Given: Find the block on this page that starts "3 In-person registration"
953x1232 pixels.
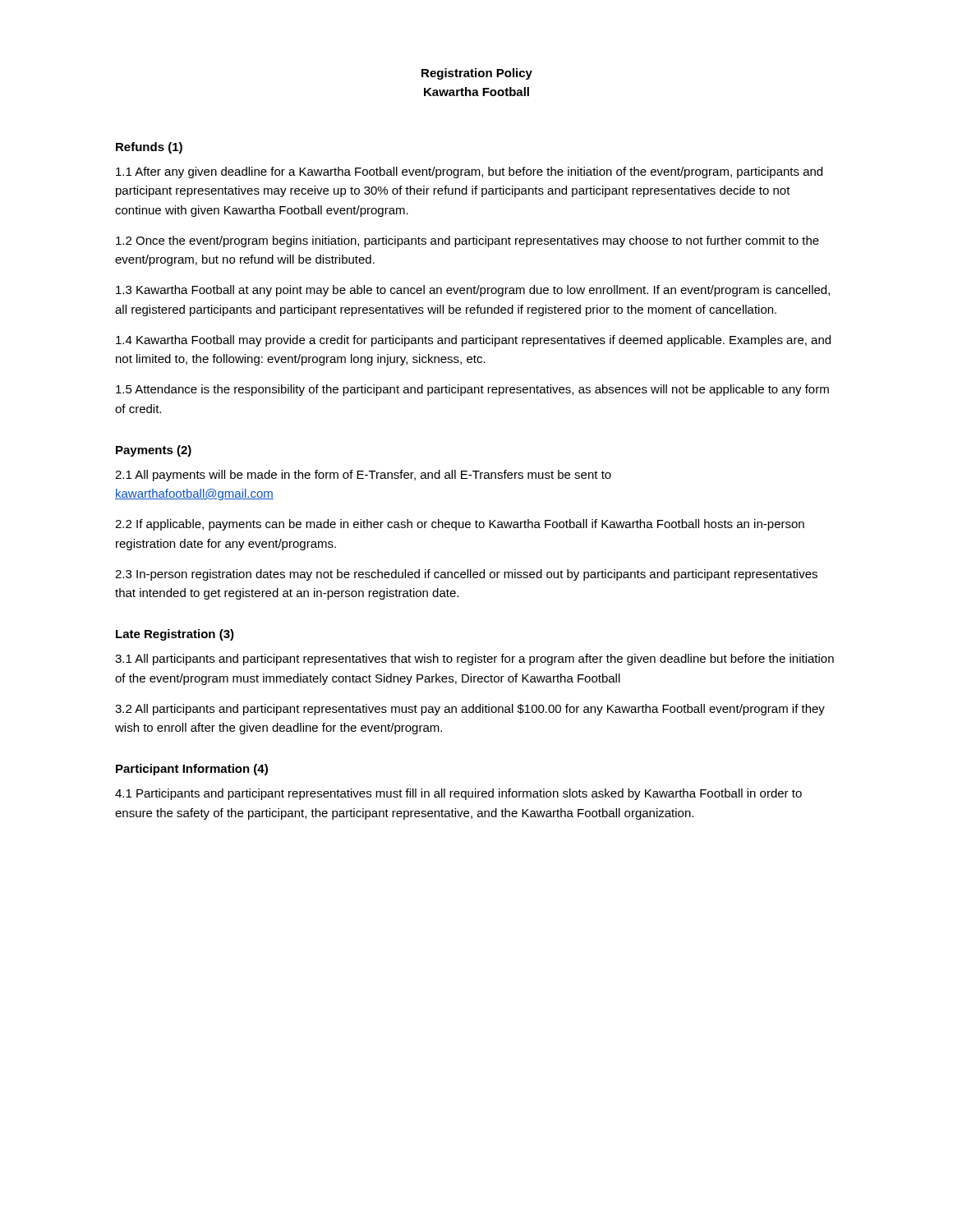Looking at the screenshot, I should point(466,583).
